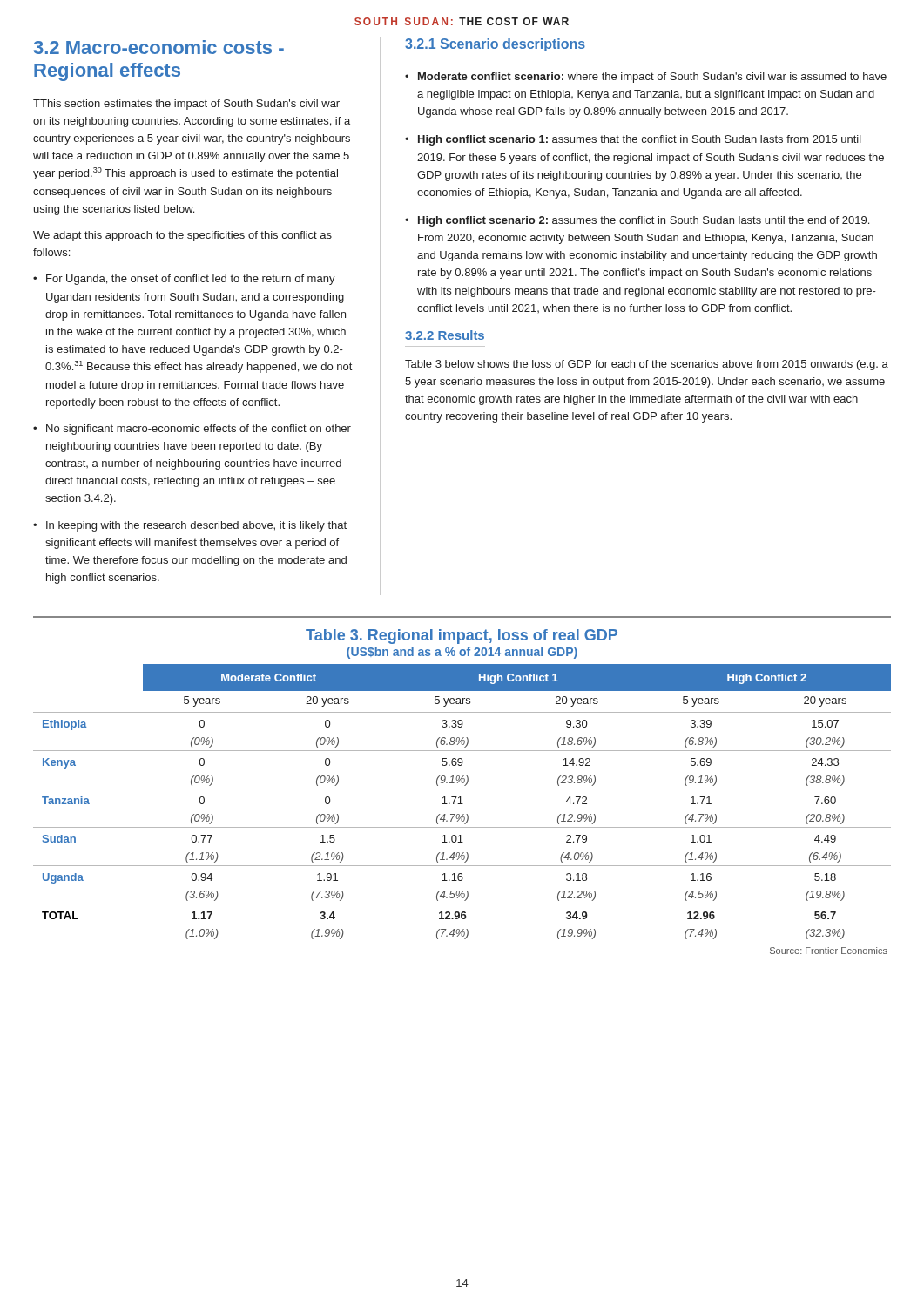The image size is (924, 1307).
Task: Select the list item with the text "Moderate conflict scenario: where the impact"
Action: [x=652, y=94]
